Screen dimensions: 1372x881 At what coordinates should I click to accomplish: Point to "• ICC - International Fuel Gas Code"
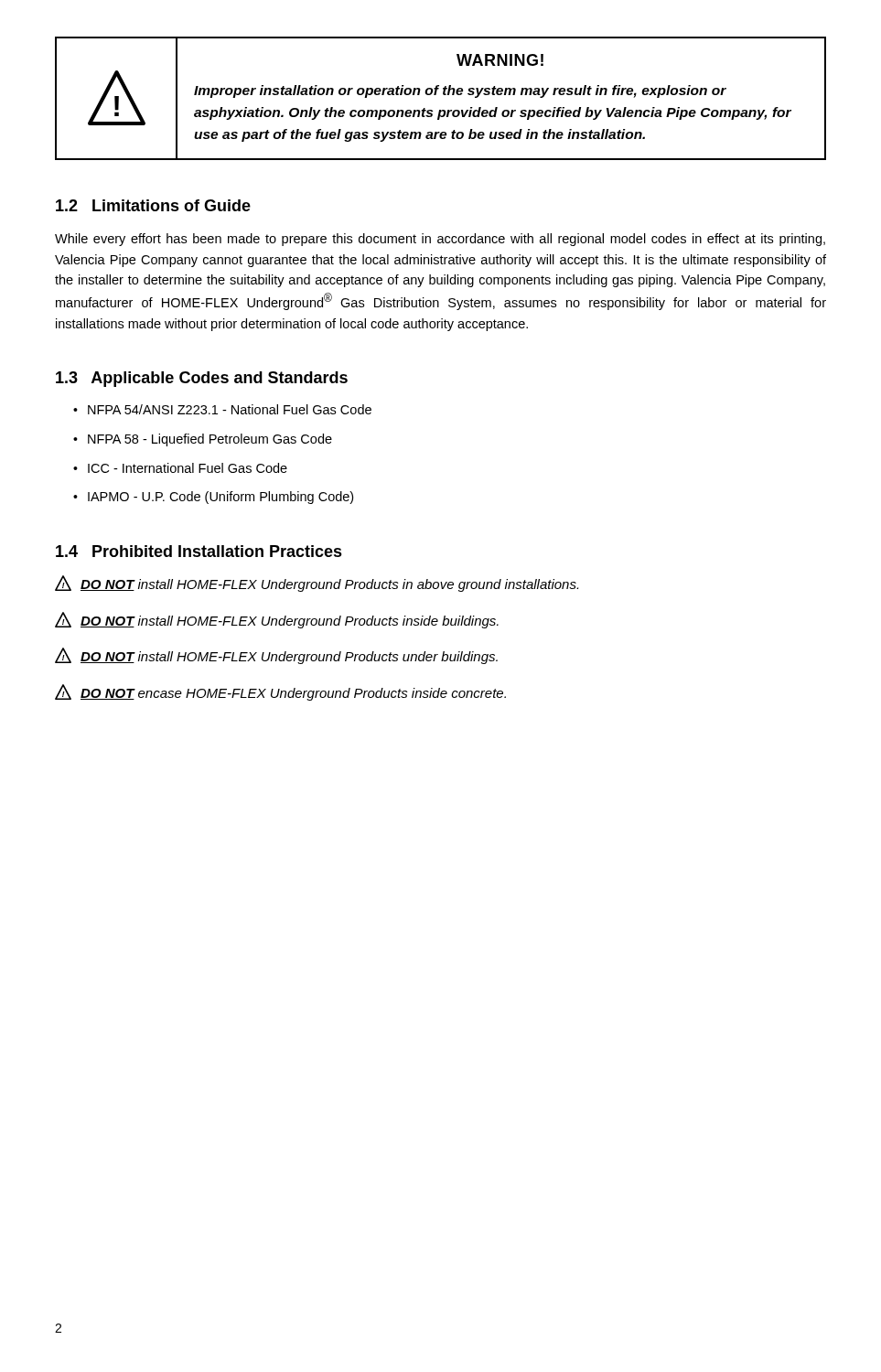[x=180, y=469]
